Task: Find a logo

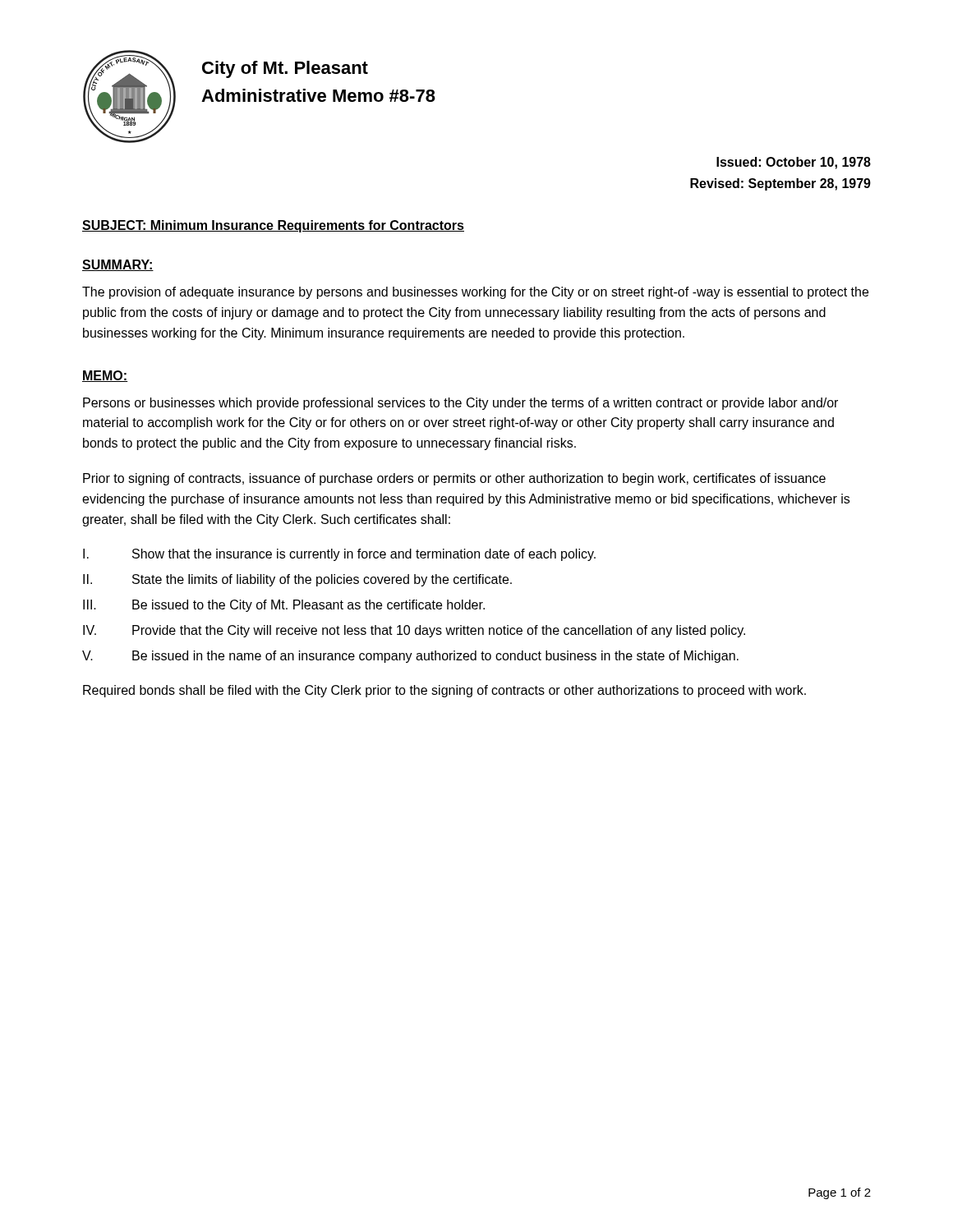Action: coord(129,97)
